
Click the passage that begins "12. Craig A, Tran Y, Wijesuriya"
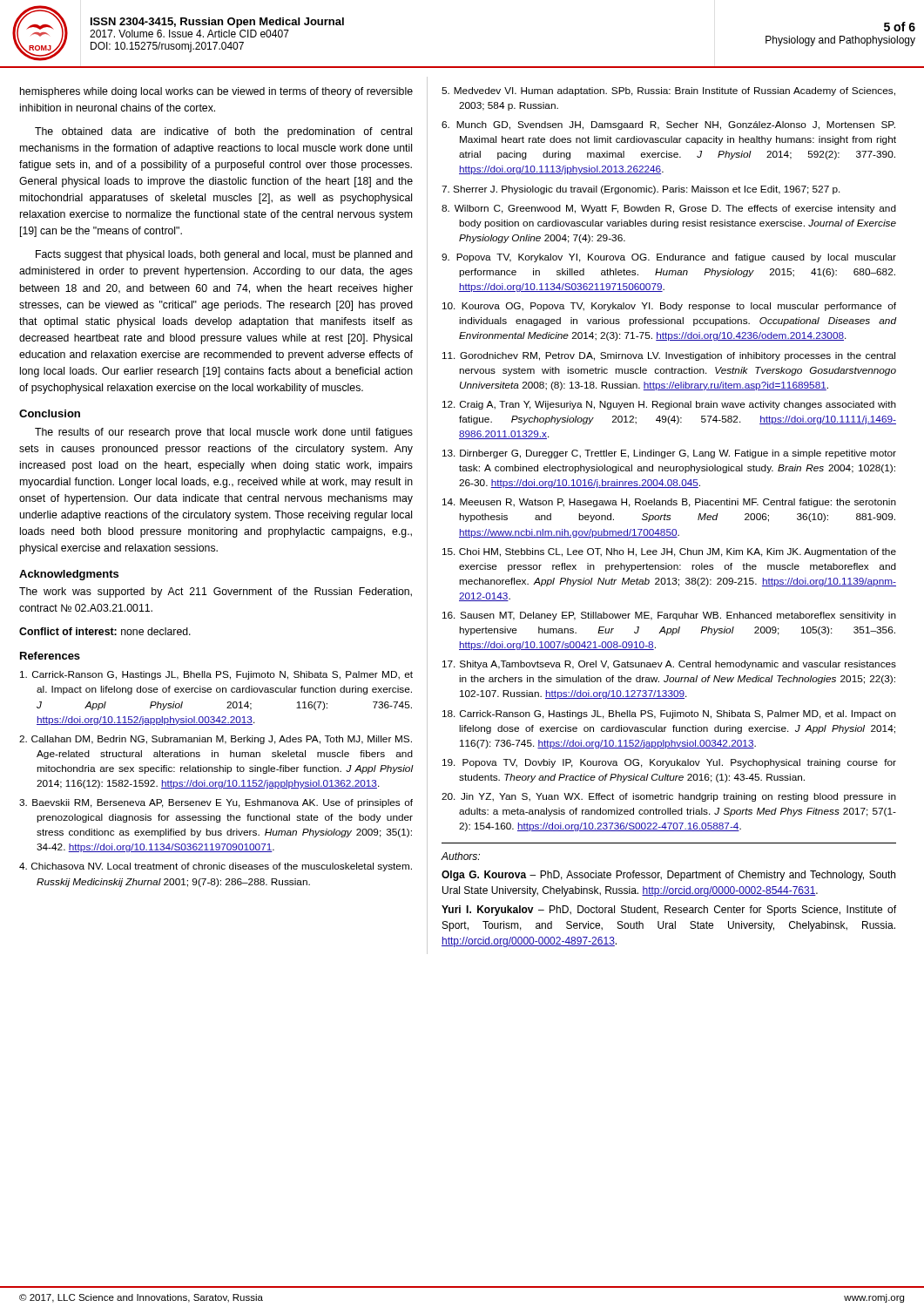click(x=669, y=419)
